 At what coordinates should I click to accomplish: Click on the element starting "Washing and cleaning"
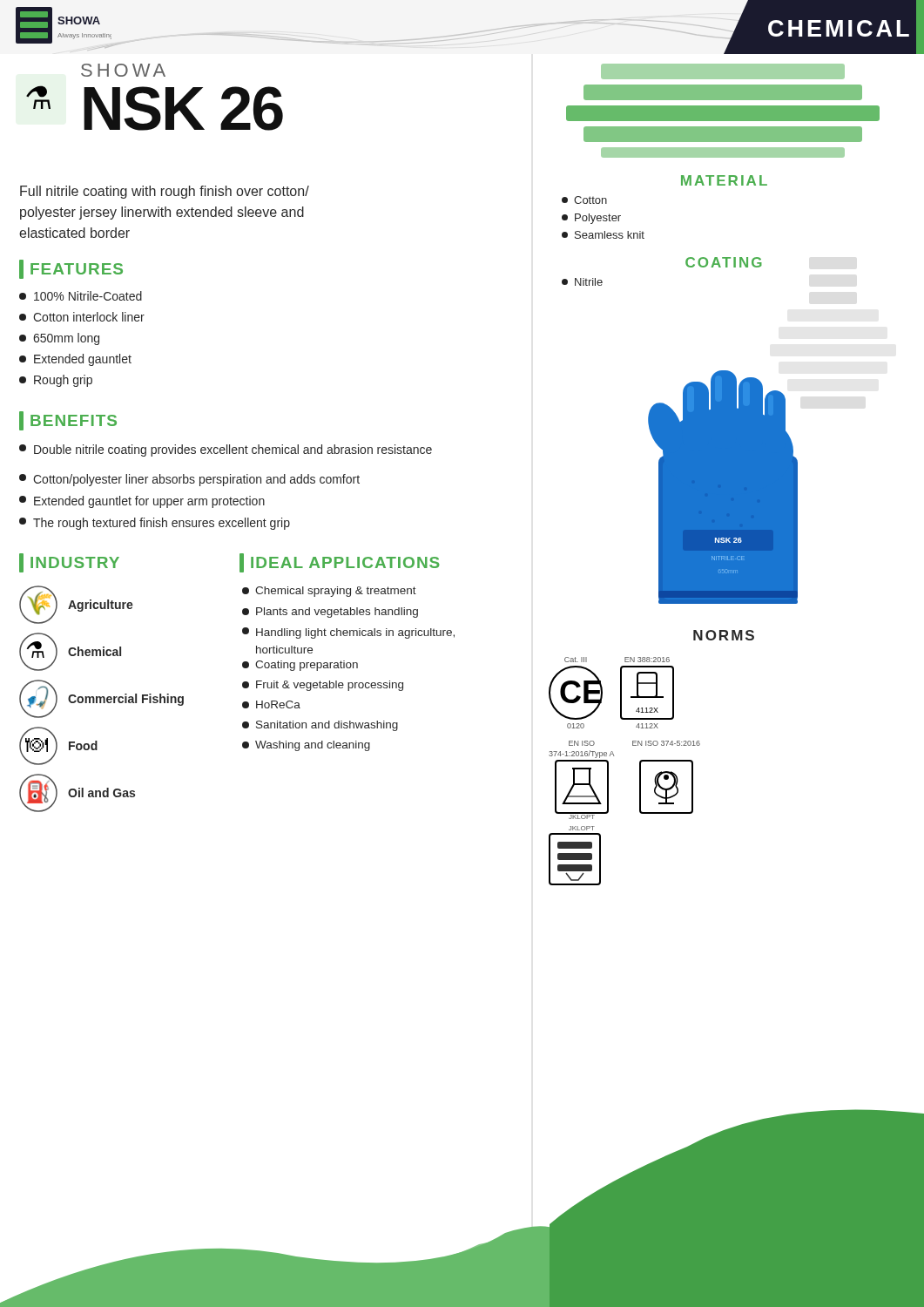306,745
